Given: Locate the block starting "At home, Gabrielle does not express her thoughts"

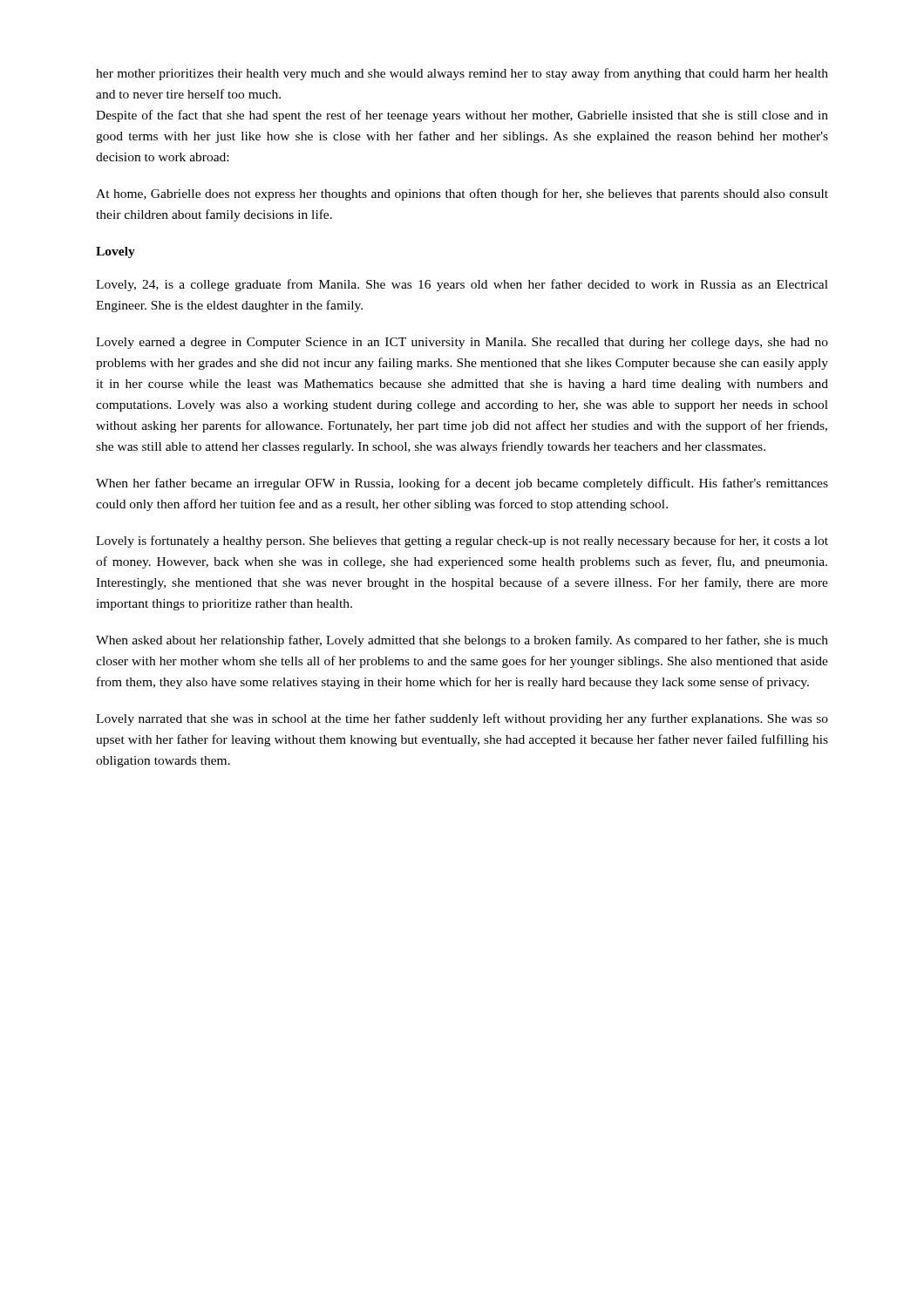Looking at the screenshot, I should [x=462, y=204].
